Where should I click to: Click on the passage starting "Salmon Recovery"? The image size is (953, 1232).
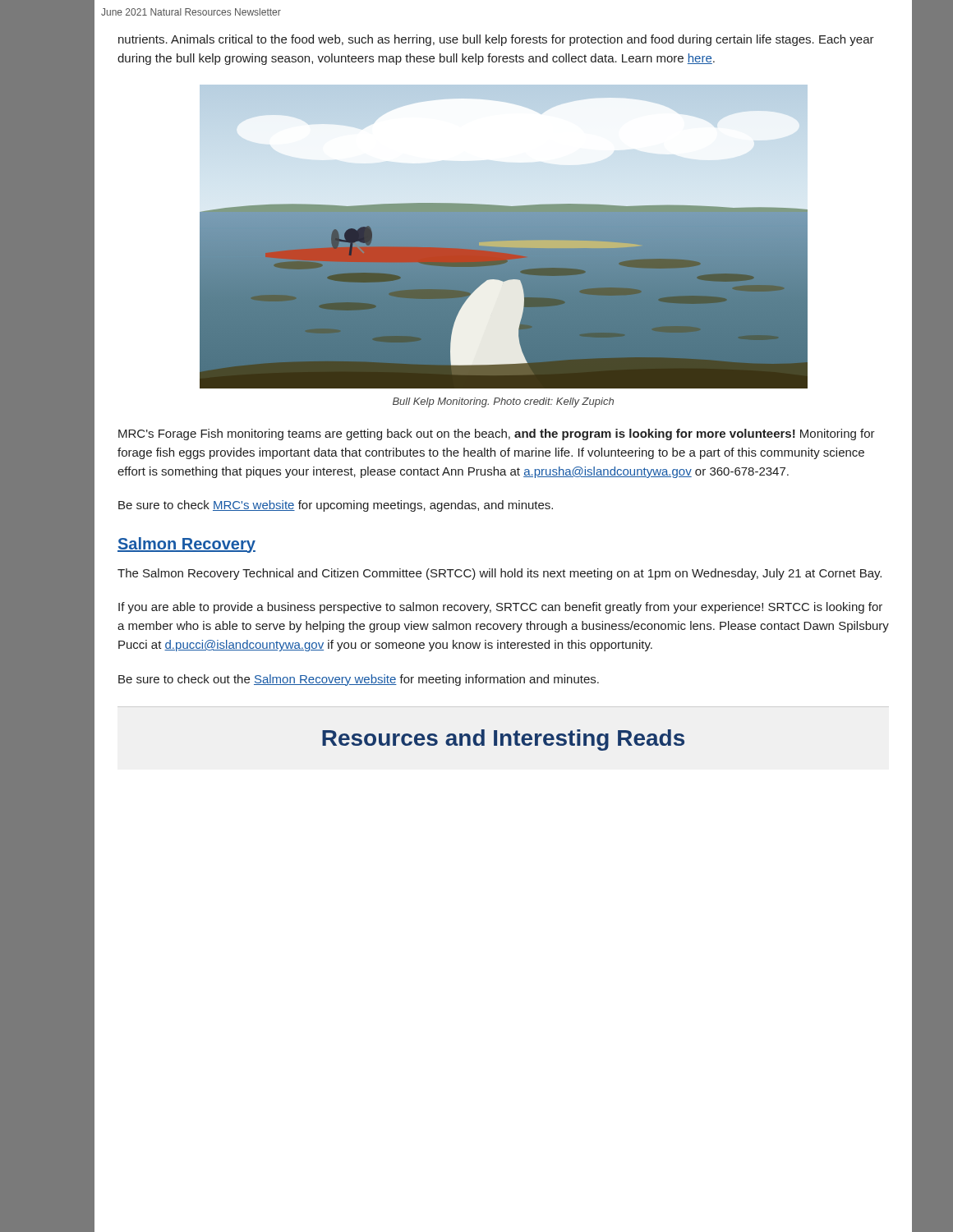tap(186, 543)
